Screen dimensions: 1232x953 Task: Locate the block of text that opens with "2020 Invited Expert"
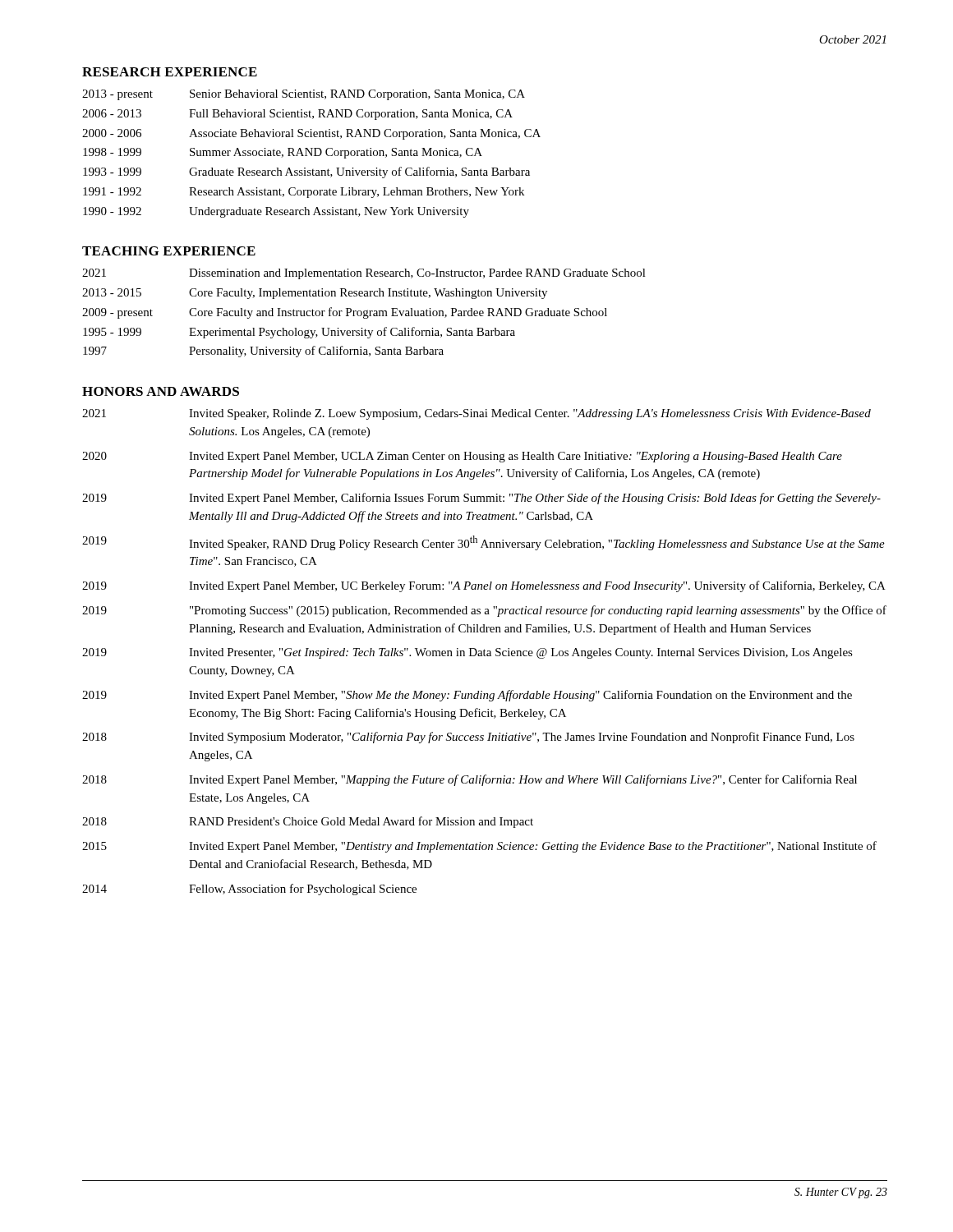pyautogui.click(x=485, y=465)
